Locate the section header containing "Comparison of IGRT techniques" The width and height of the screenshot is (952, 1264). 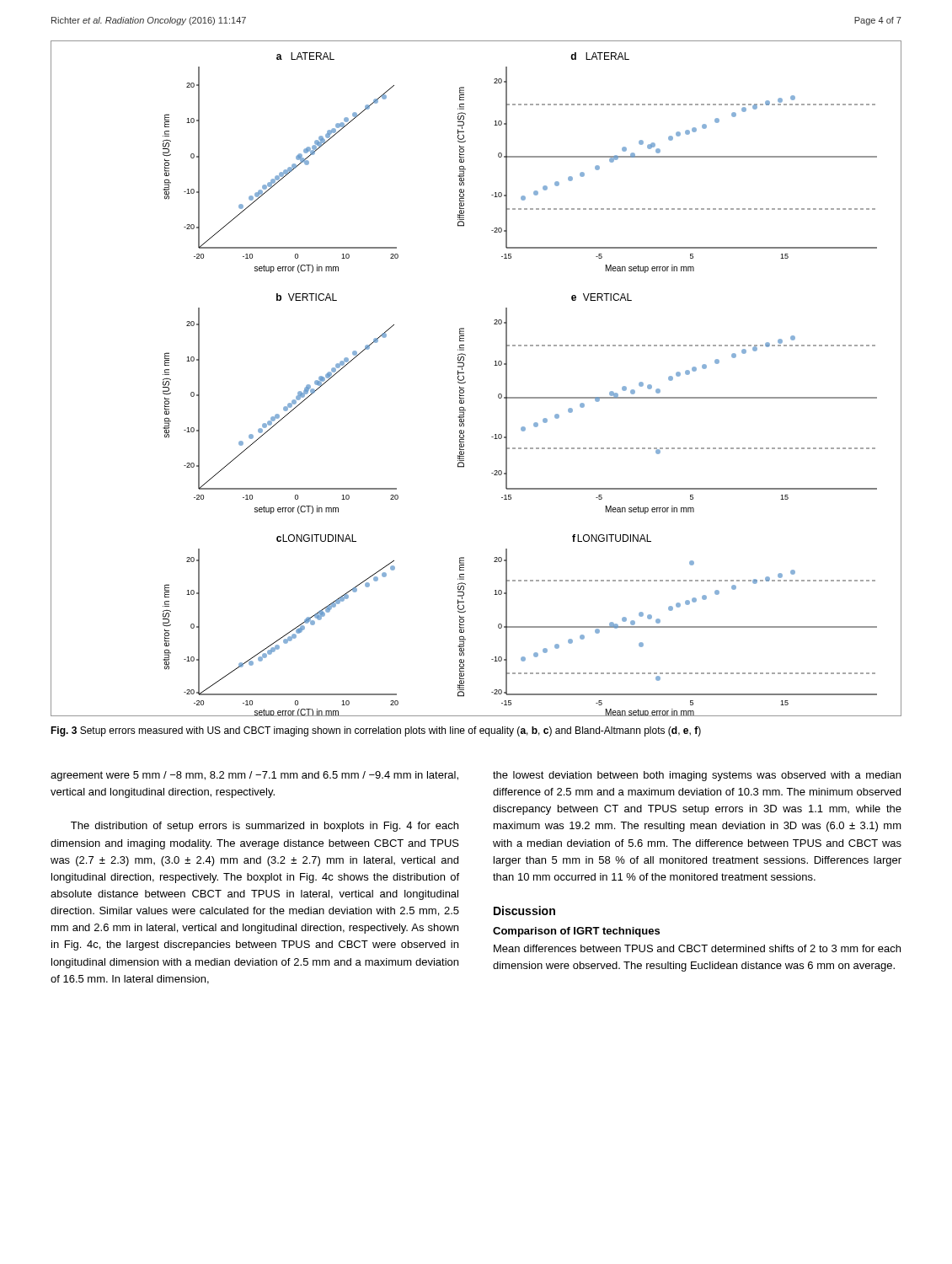[x=577, y=931]
